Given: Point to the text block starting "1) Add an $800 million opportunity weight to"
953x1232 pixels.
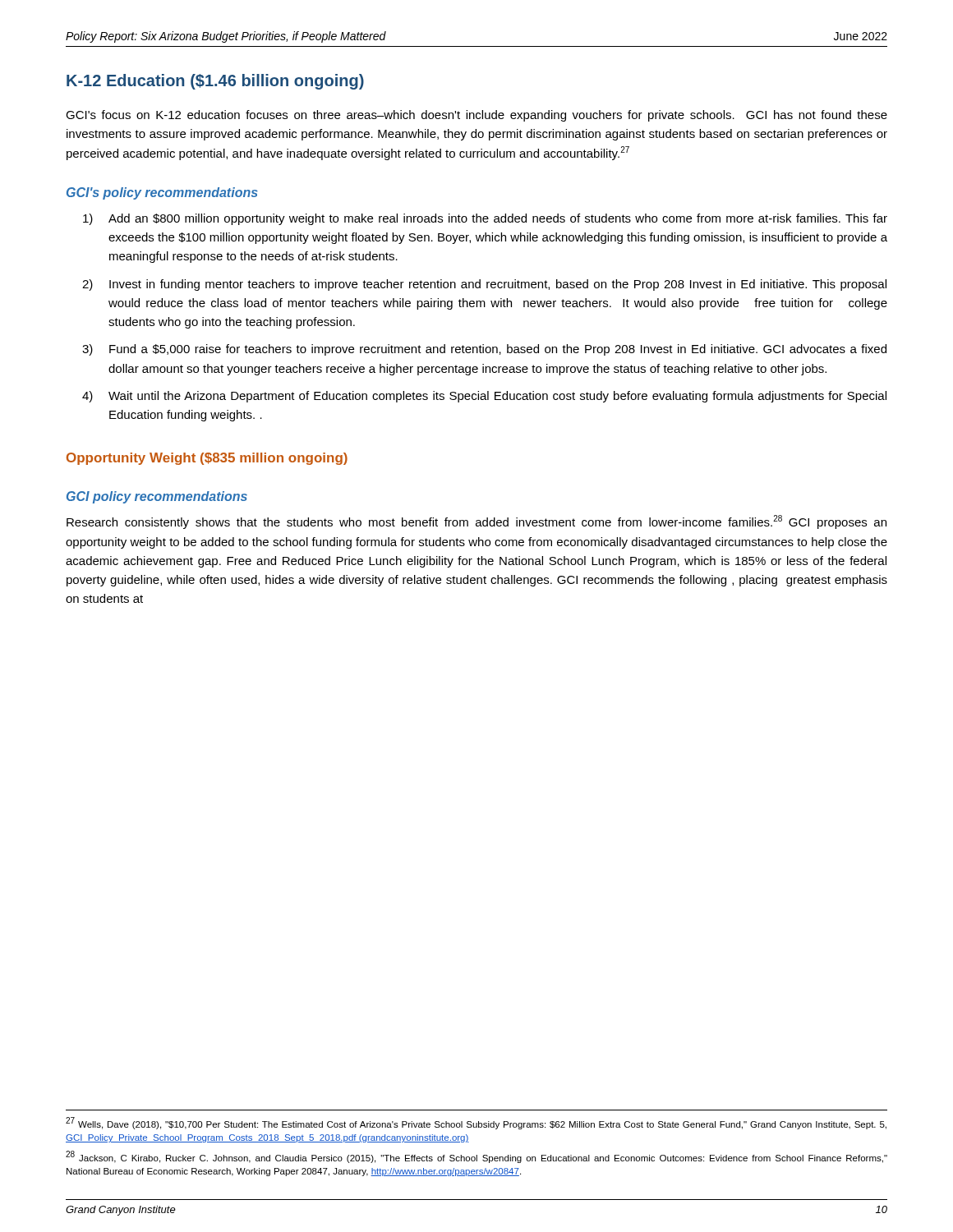Looking at the screenshot, I should click(476, 237).
